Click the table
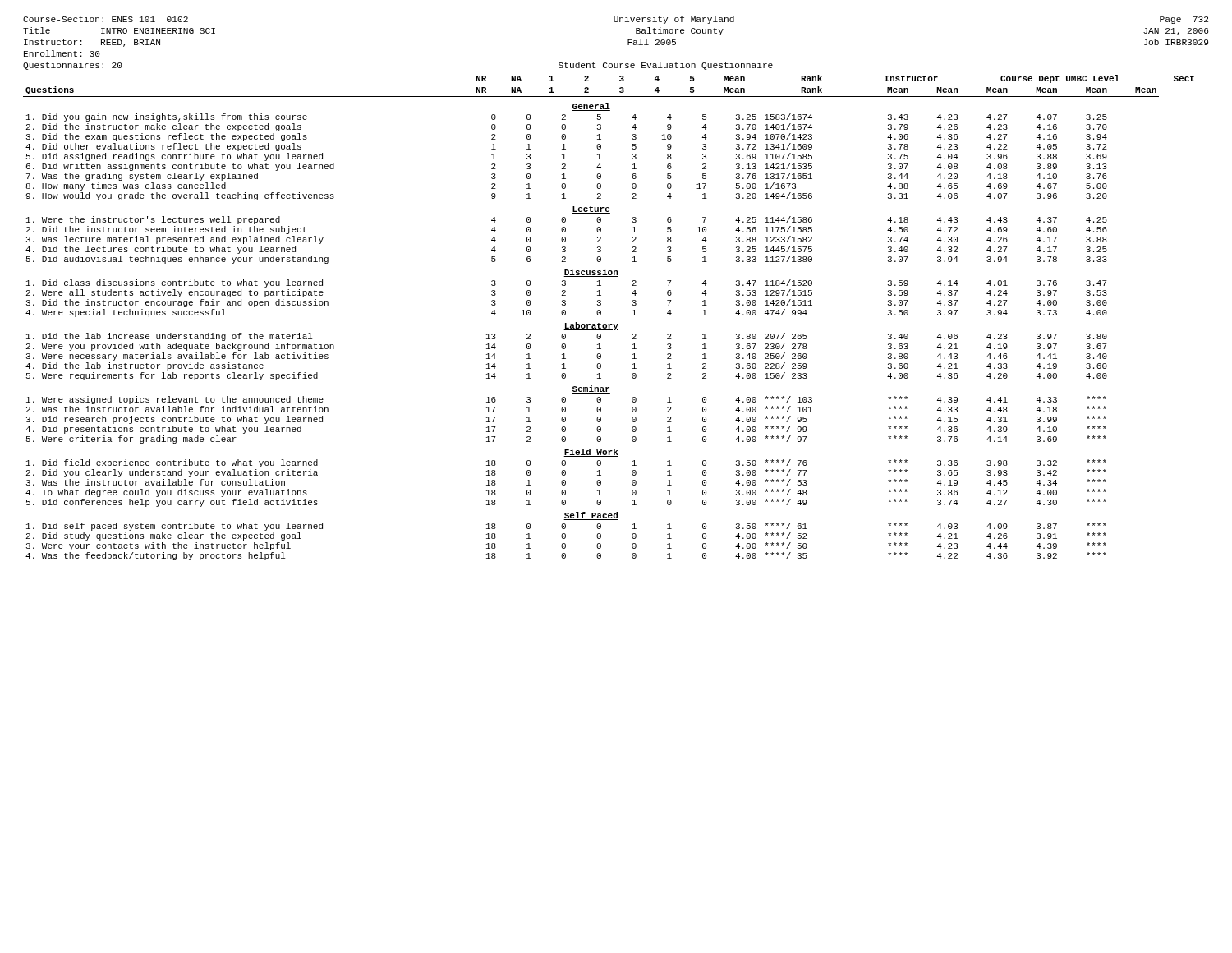The image size is (1232, 953). coord(616,318)
